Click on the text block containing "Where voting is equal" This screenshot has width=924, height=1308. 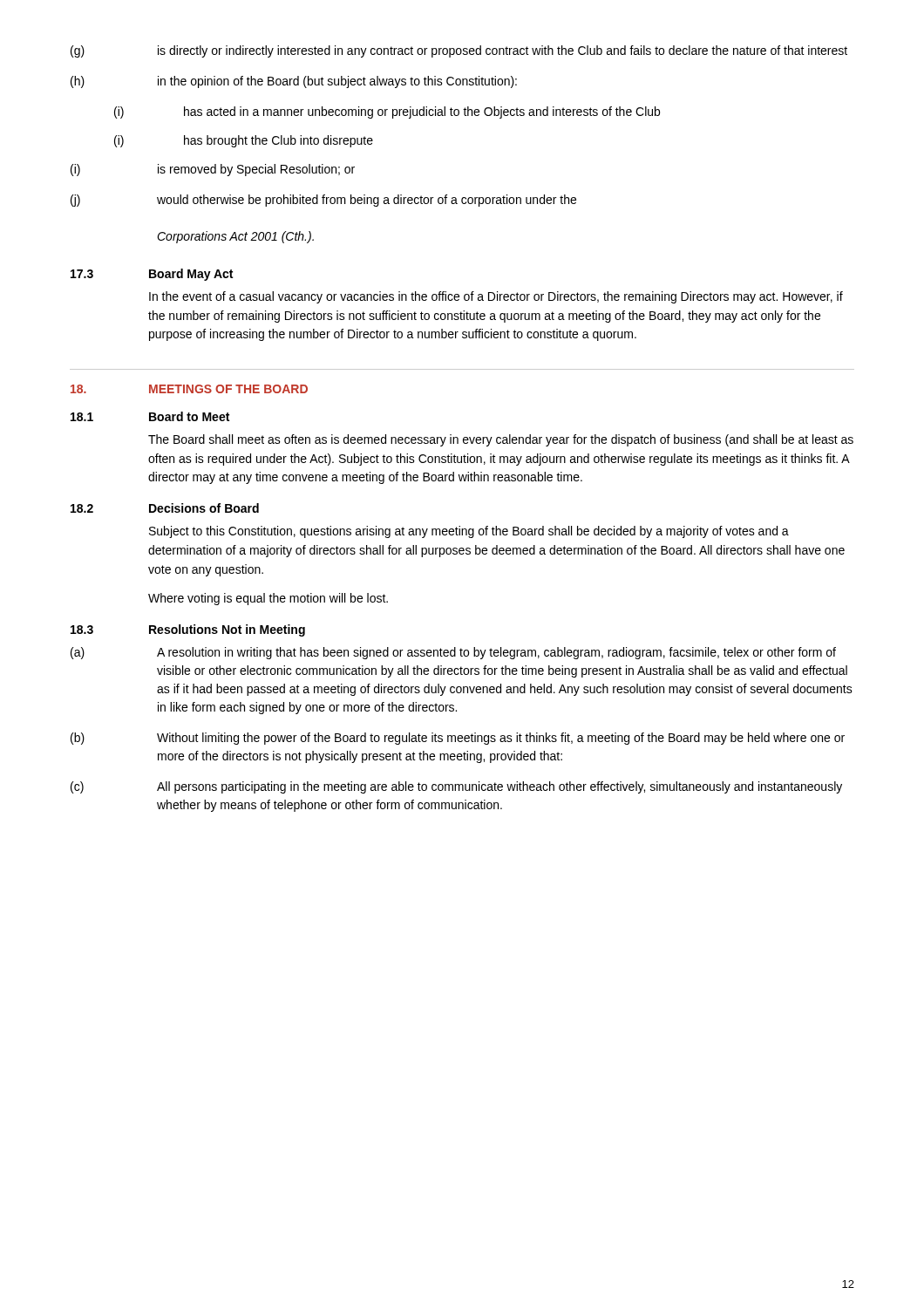[269, 598]
